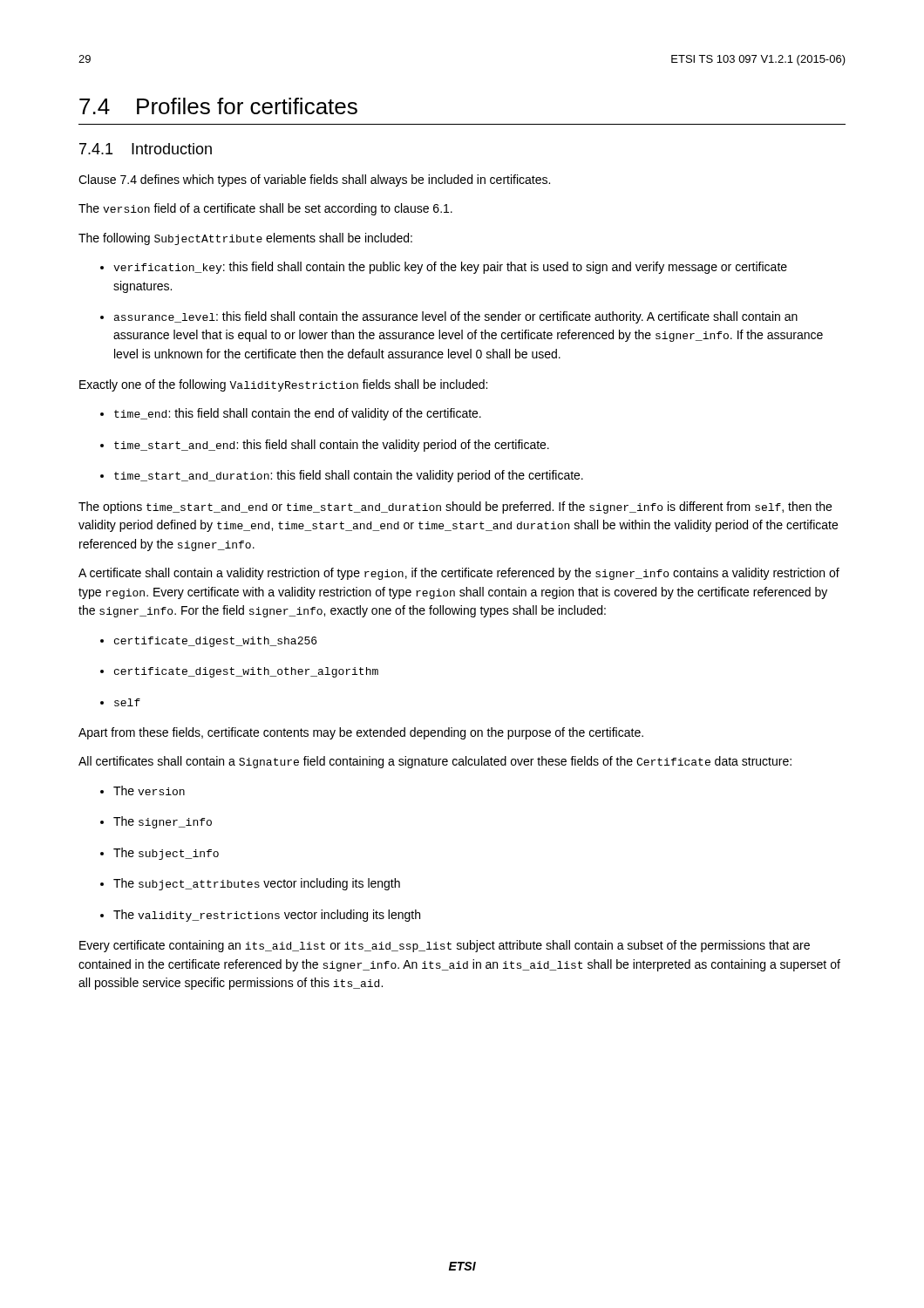Locate the block of text that opens with "The options time_start_and_end or time_start_and_duration should"
The width and height of the screenshot is (924, 1308).
coord(462,526)
